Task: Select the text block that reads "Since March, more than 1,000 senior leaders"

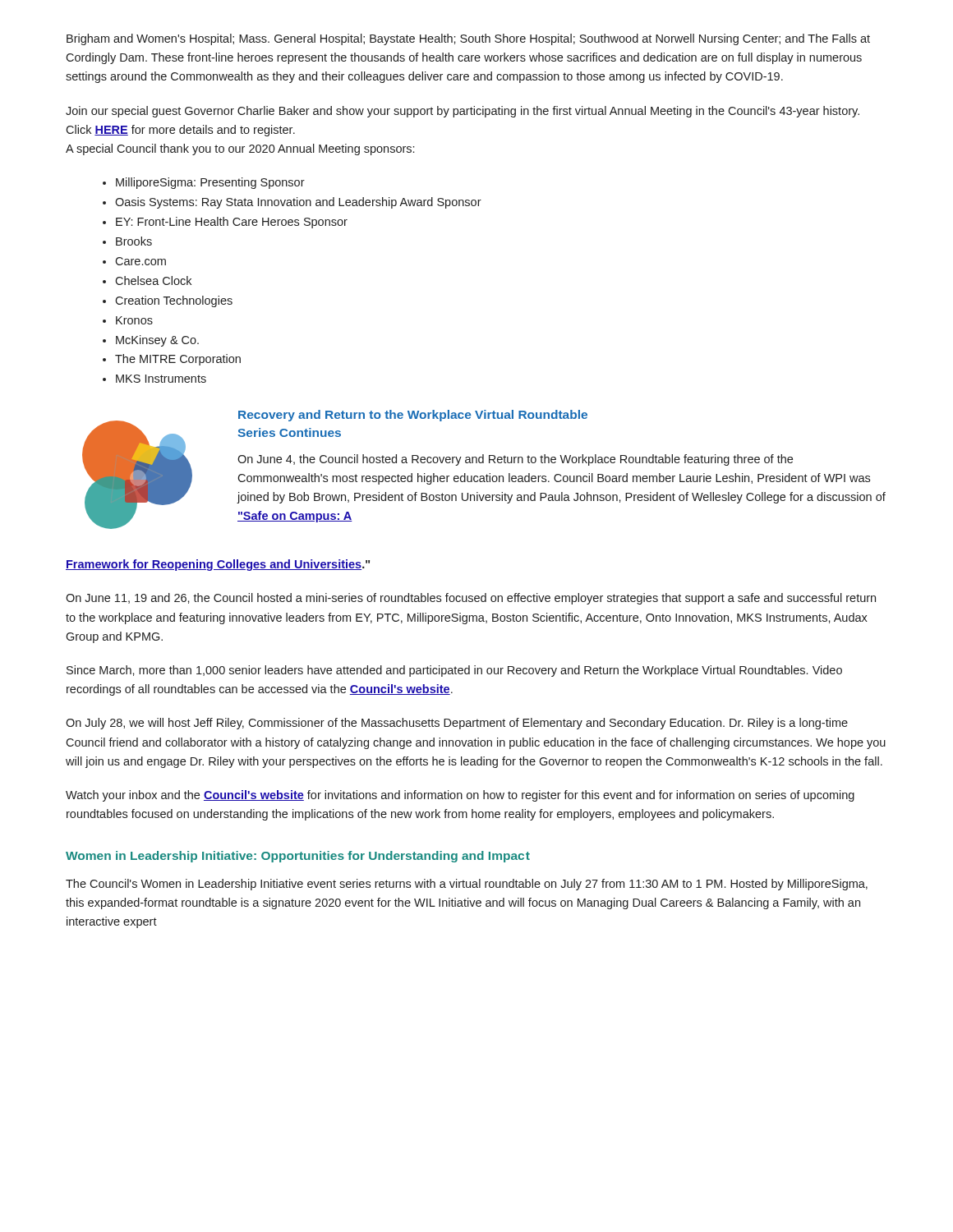Action: [454, 680]
